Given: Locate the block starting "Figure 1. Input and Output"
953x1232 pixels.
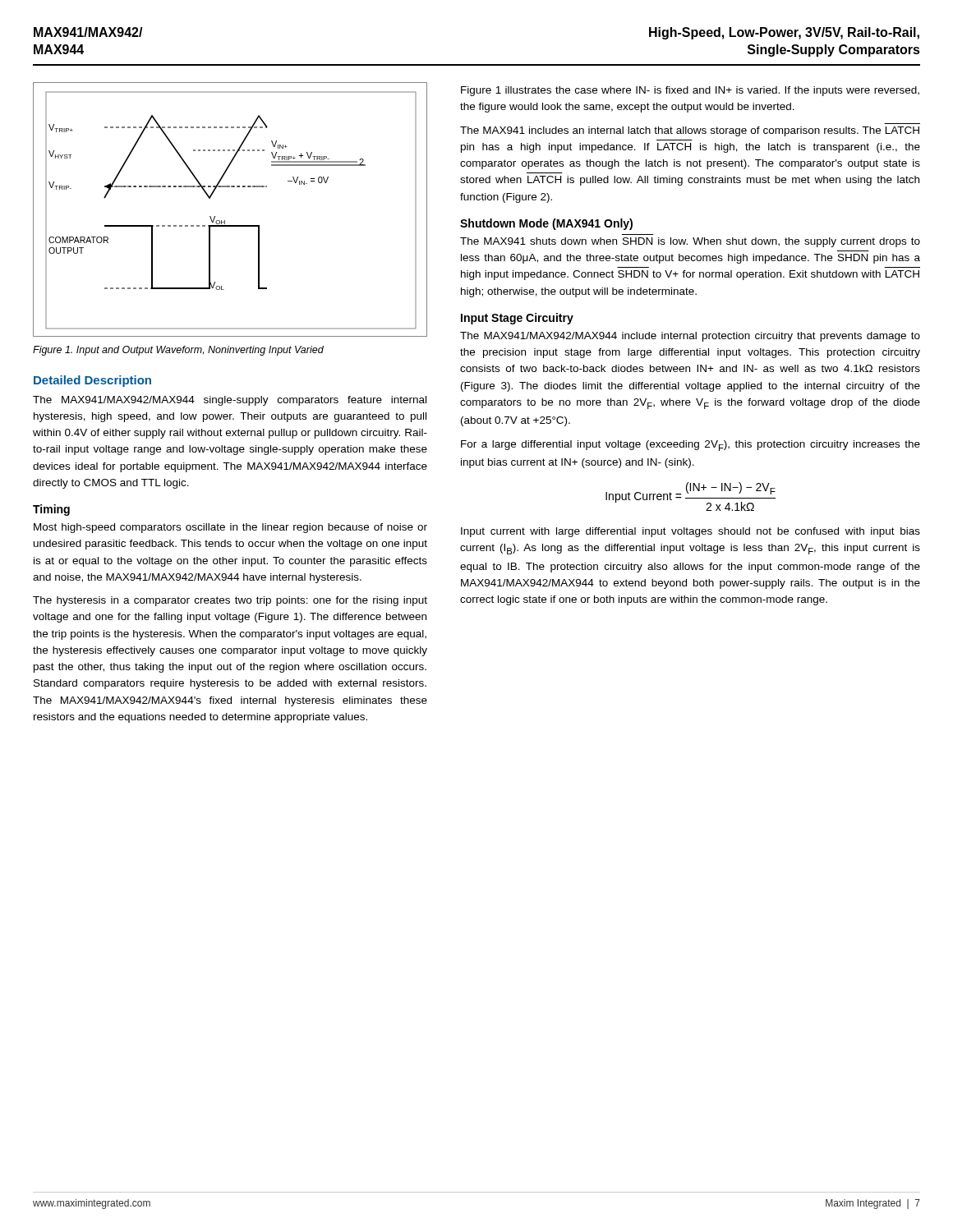Looking at the screenshot, I should (178, 350).
